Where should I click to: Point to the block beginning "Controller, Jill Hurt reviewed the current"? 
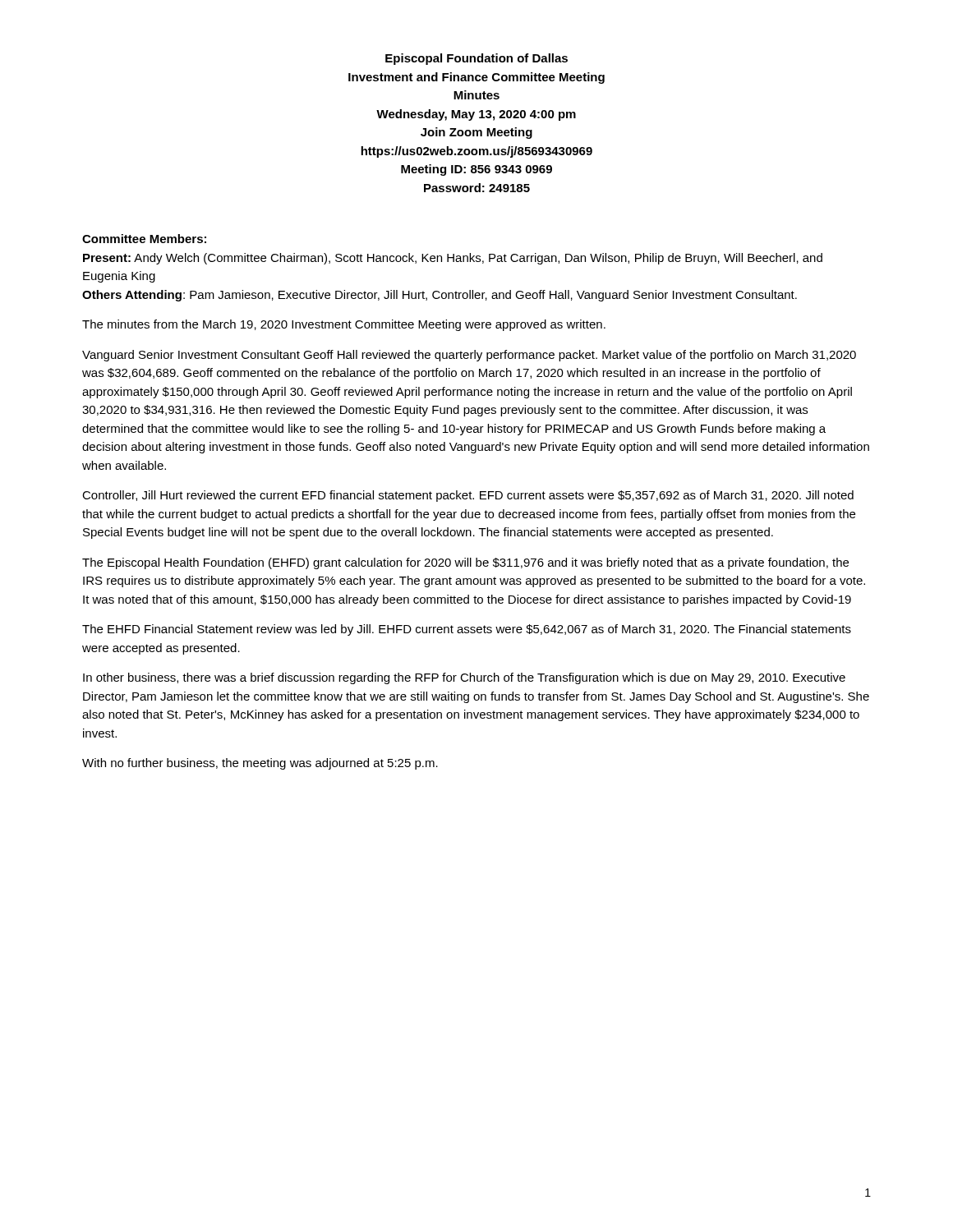coord(469,513)
